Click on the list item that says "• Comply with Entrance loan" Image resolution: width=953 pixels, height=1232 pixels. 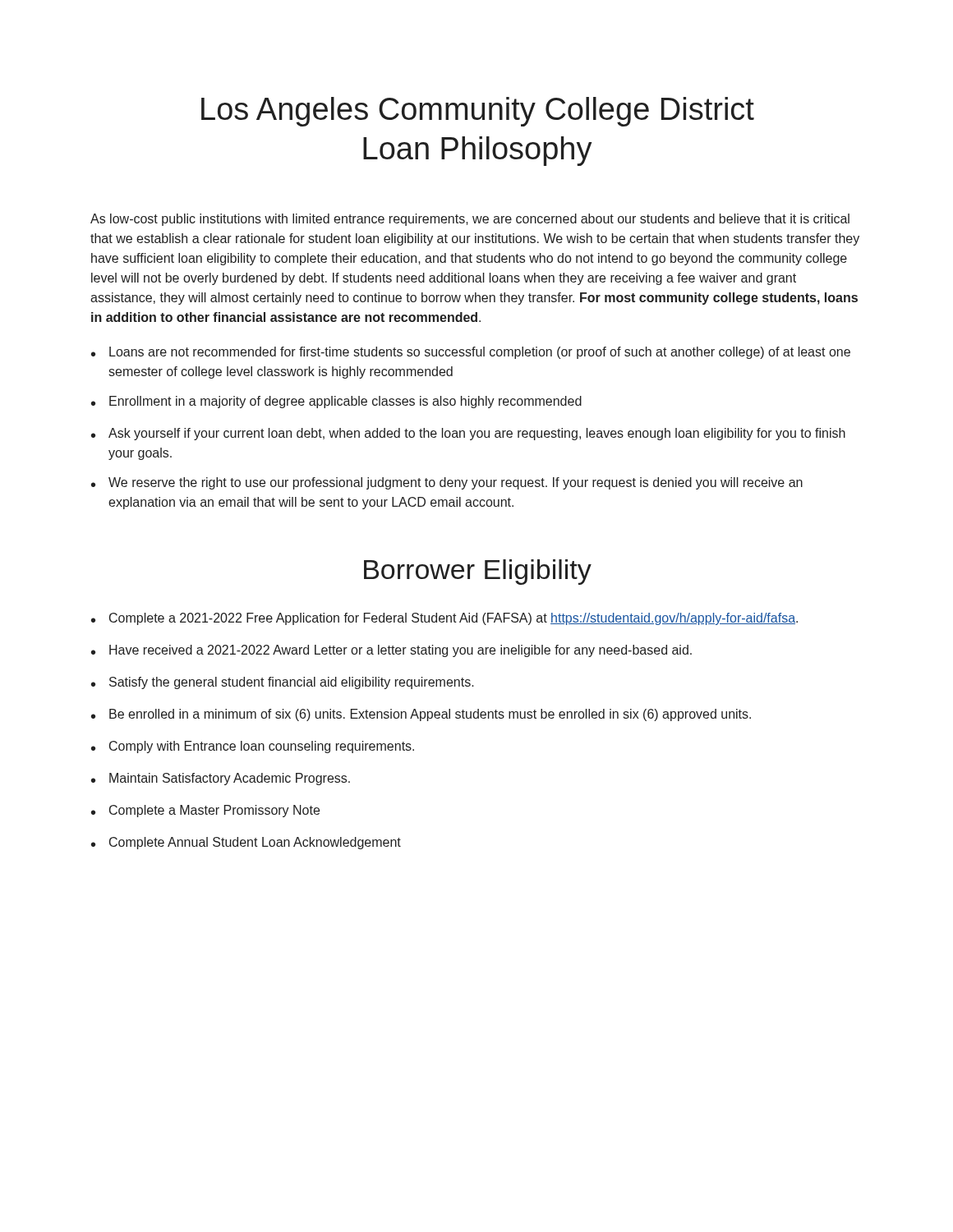[253, 747]
